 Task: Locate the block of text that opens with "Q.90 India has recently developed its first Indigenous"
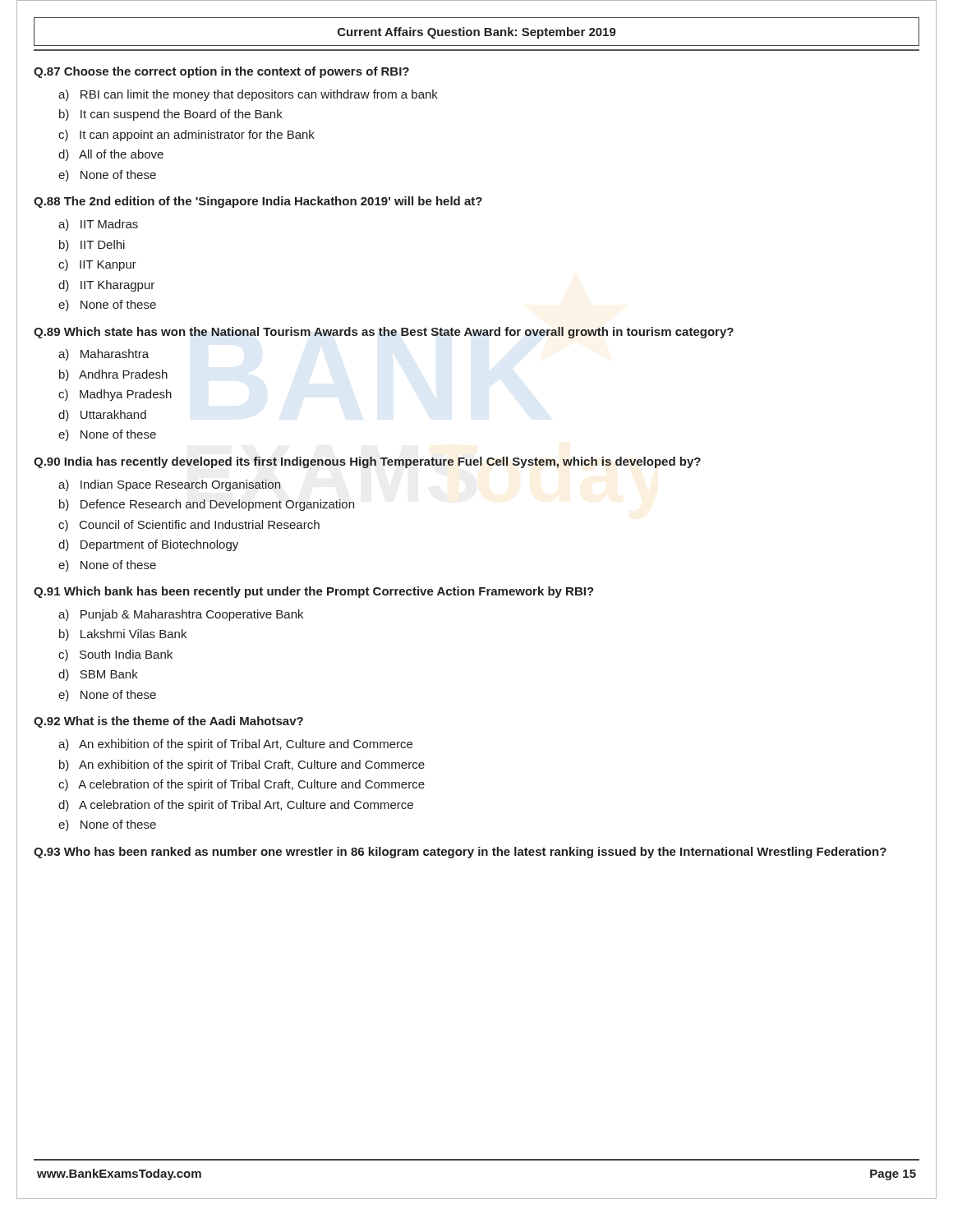(x=367, y=462)
